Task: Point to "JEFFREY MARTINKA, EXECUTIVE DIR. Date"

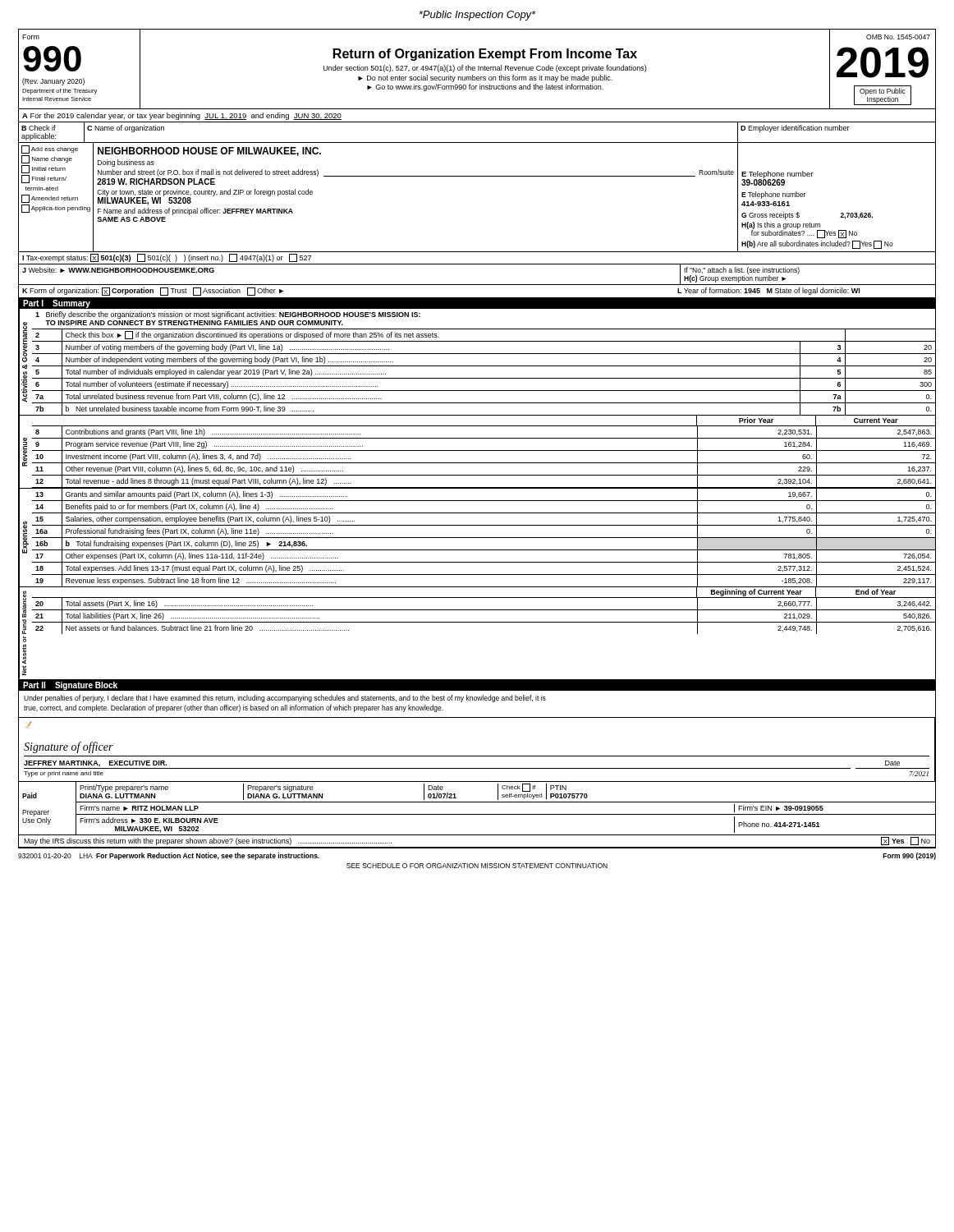Action: tap(477, 764)
